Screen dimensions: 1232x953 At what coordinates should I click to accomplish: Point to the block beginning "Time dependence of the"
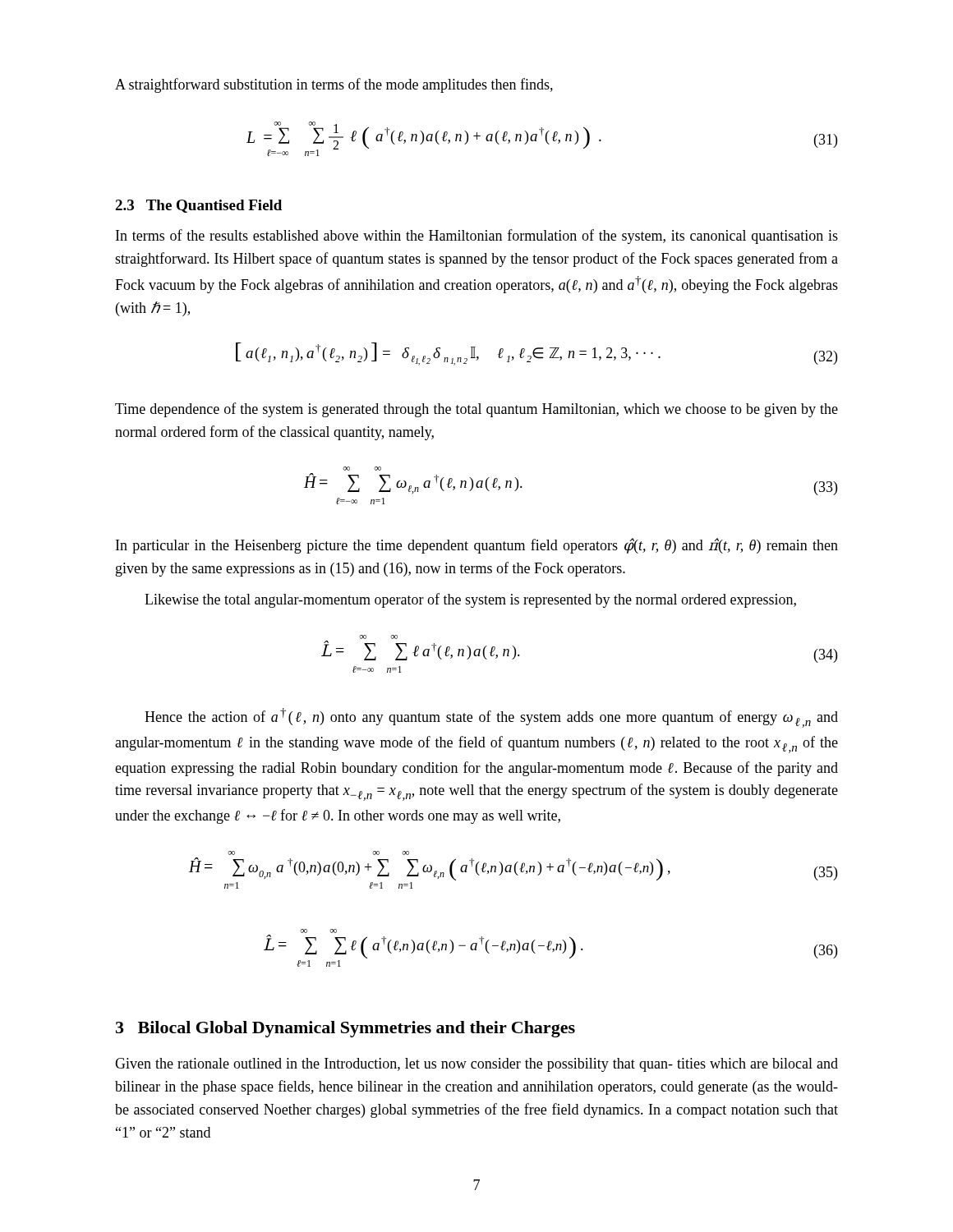(x=476, y=420)
